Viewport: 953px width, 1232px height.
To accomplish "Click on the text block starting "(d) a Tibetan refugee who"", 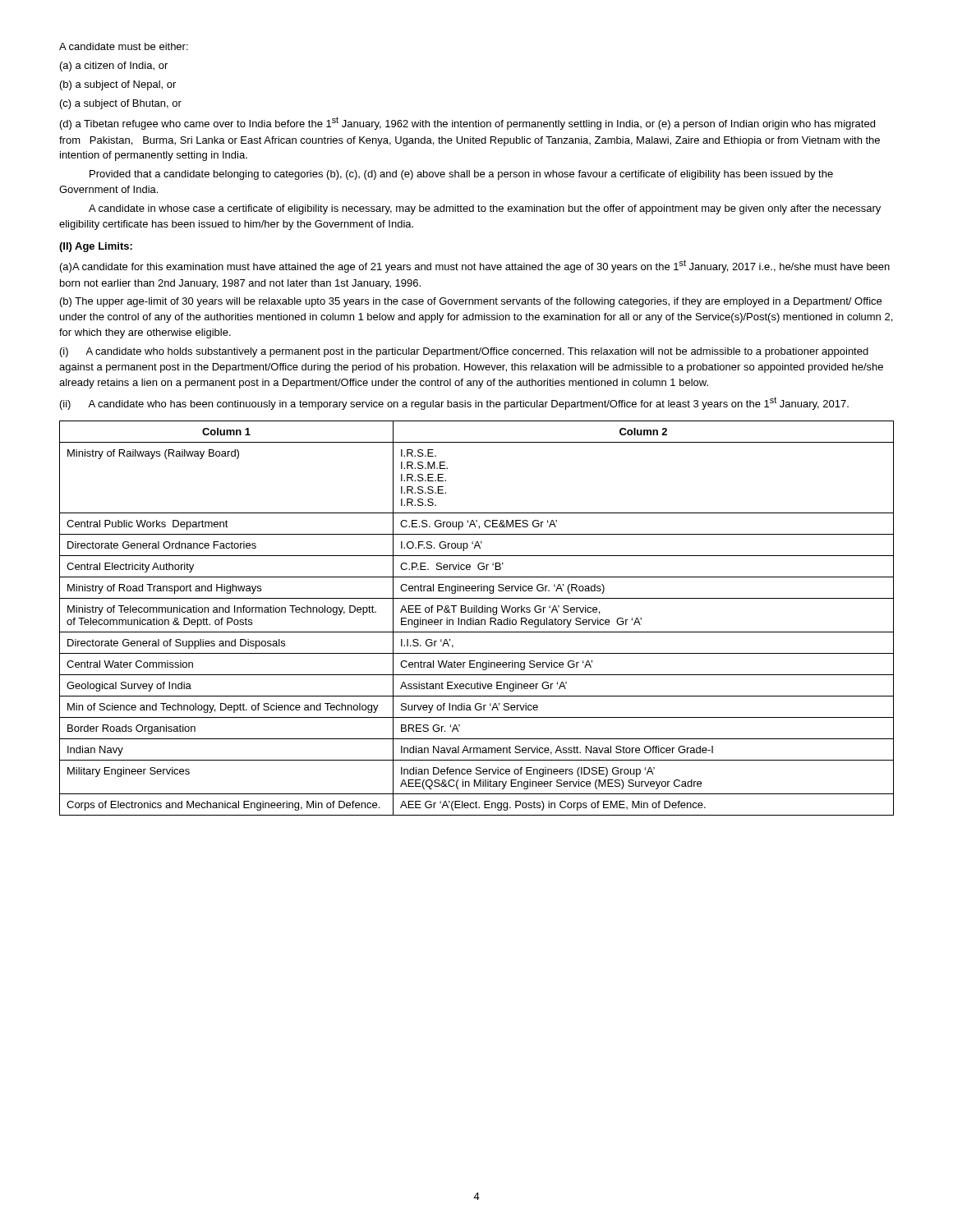I will [x=476, y=139].
